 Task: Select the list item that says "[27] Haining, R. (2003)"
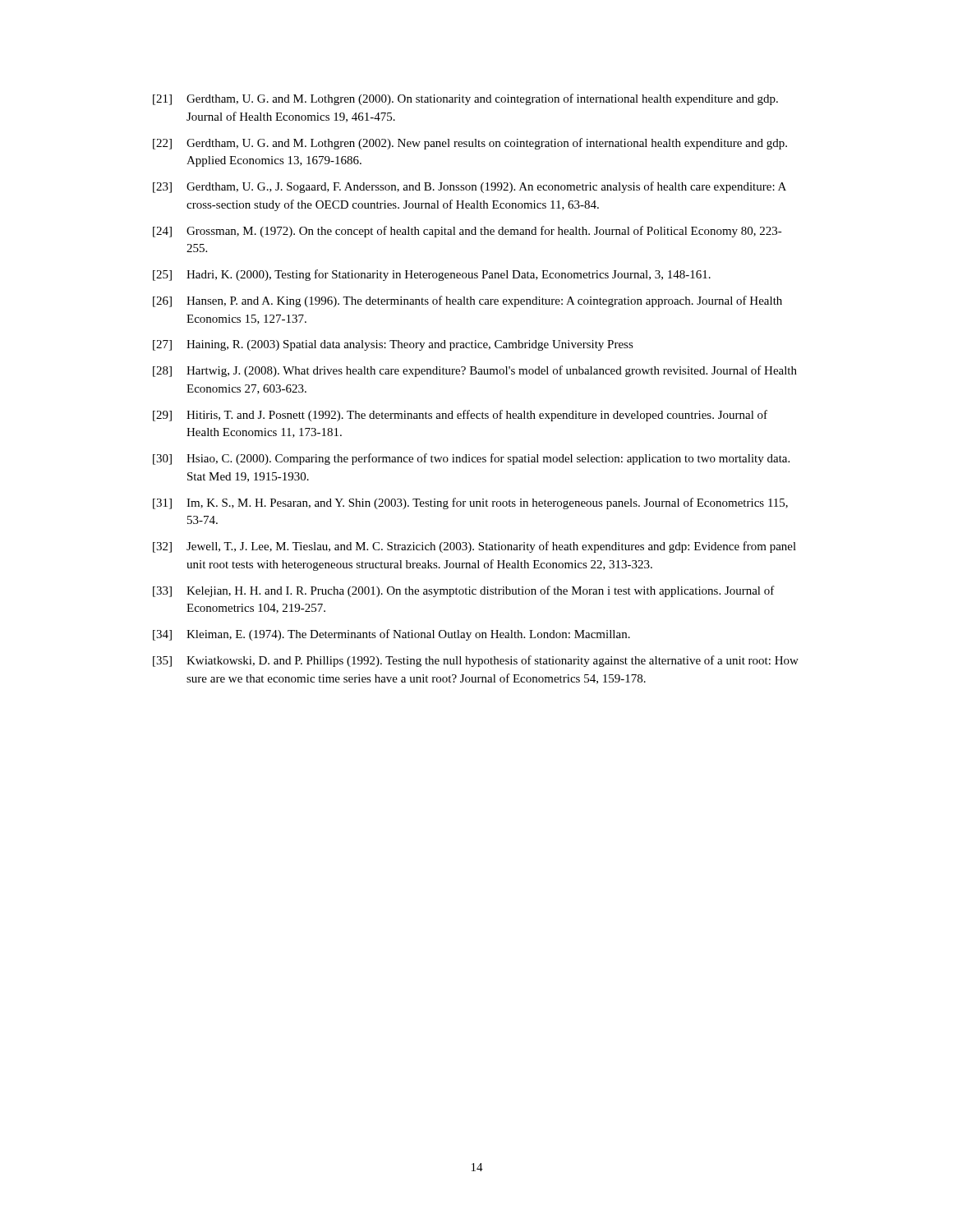click(x=476, y=345)
